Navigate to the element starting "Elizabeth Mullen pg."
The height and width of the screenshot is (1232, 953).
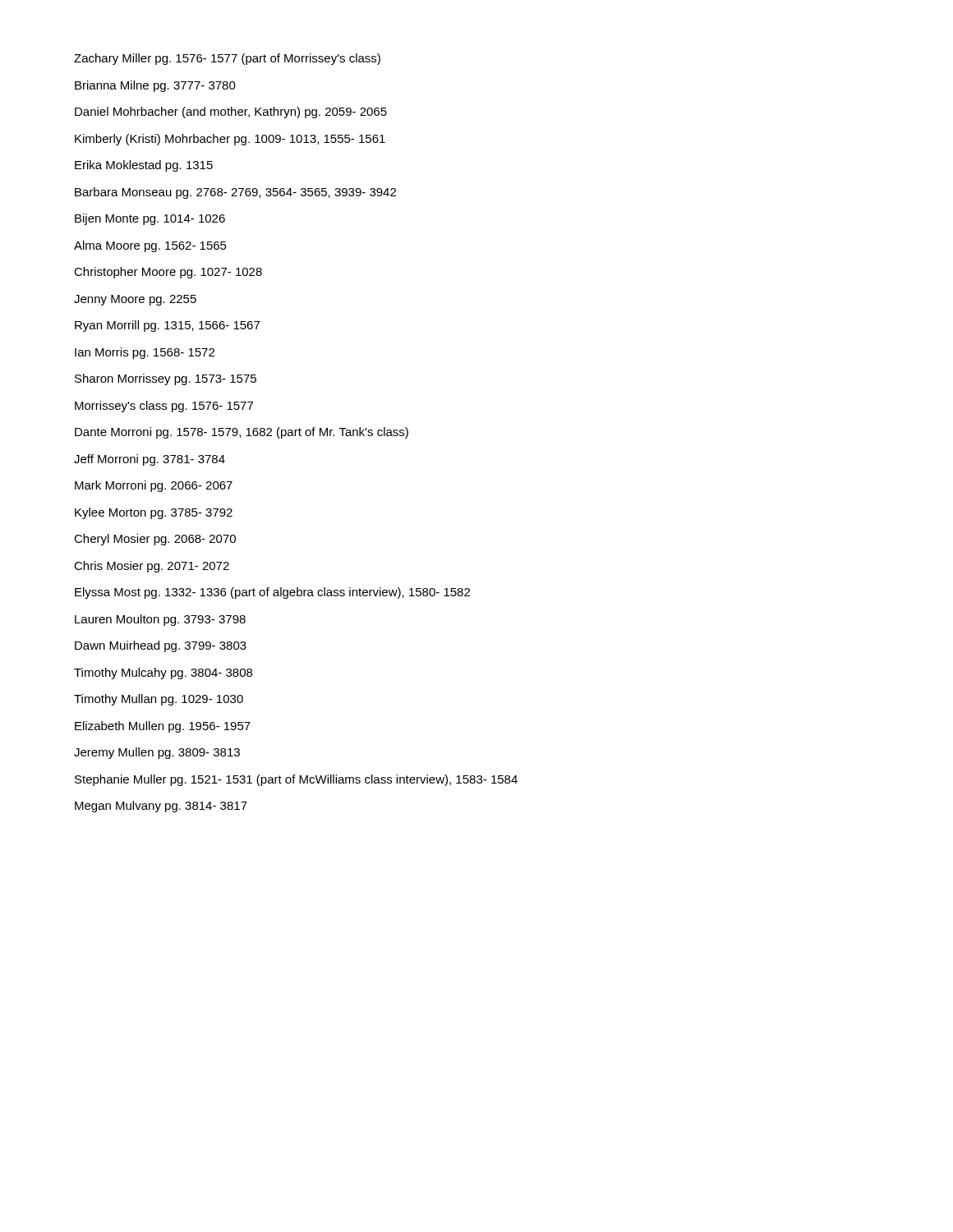(162, 725)
